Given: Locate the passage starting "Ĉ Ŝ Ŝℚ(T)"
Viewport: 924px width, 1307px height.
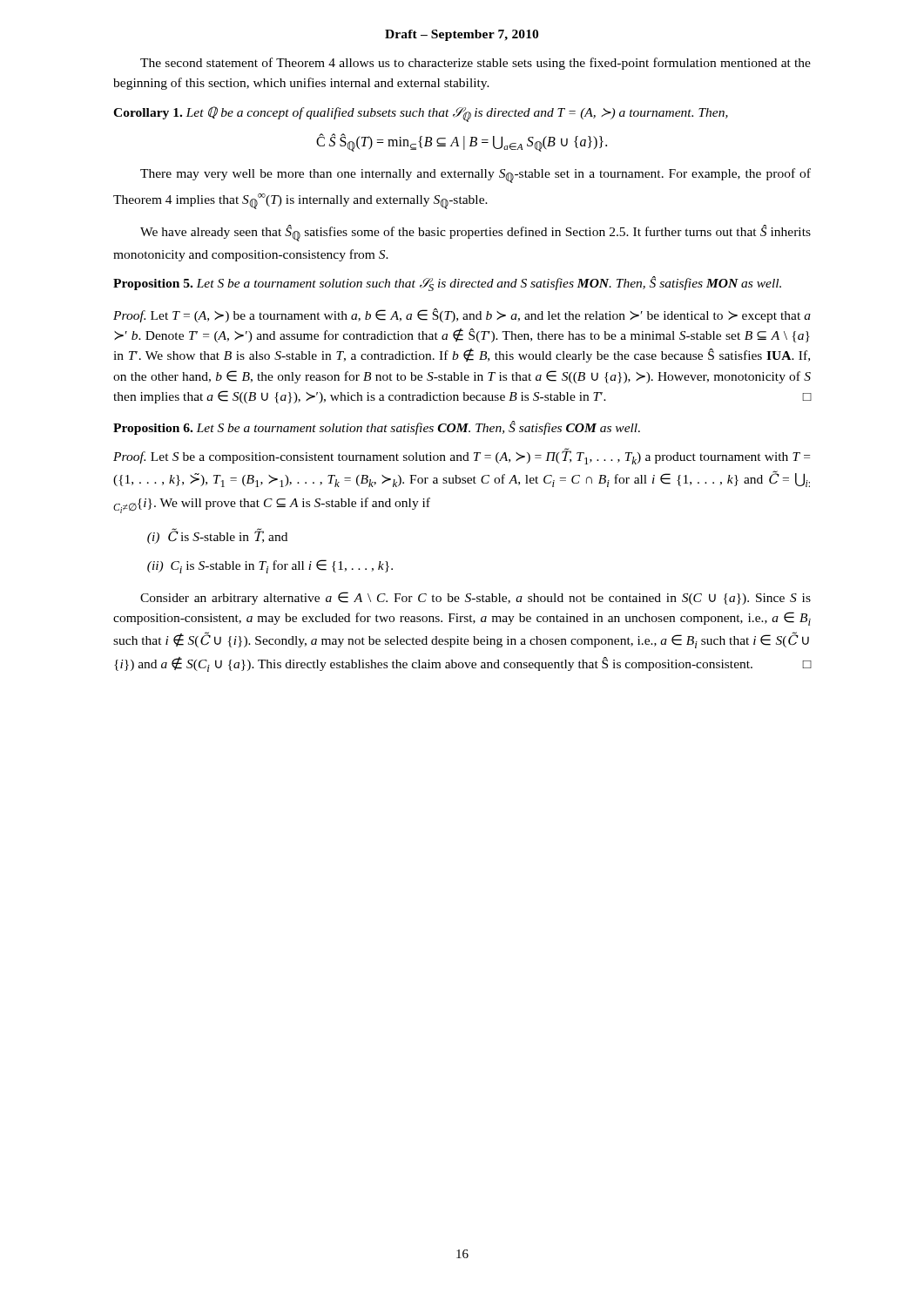Looking at the screenshot, I should point(462,144).
